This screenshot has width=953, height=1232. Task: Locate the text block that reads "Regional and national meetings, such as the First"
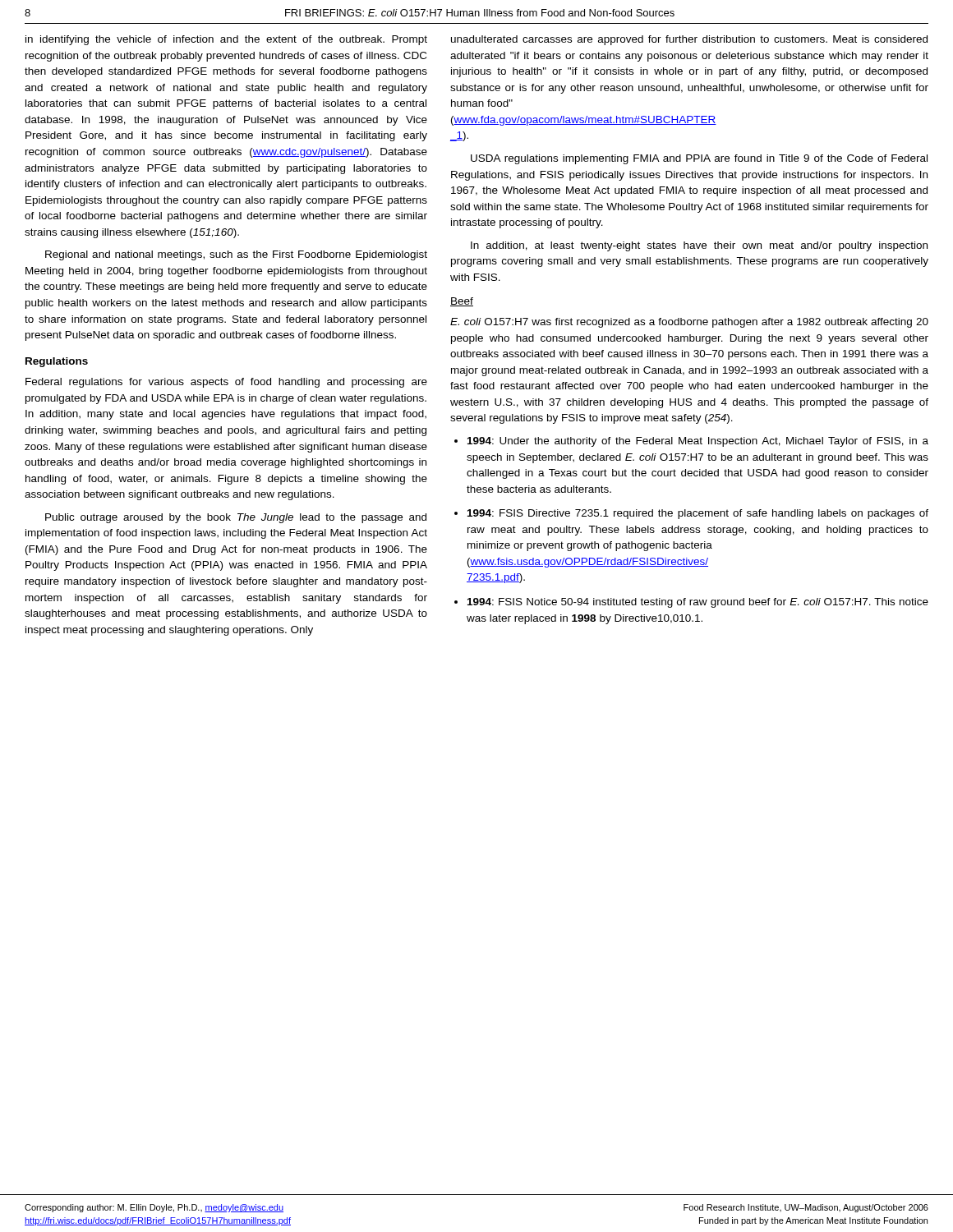tap(226, 295)
